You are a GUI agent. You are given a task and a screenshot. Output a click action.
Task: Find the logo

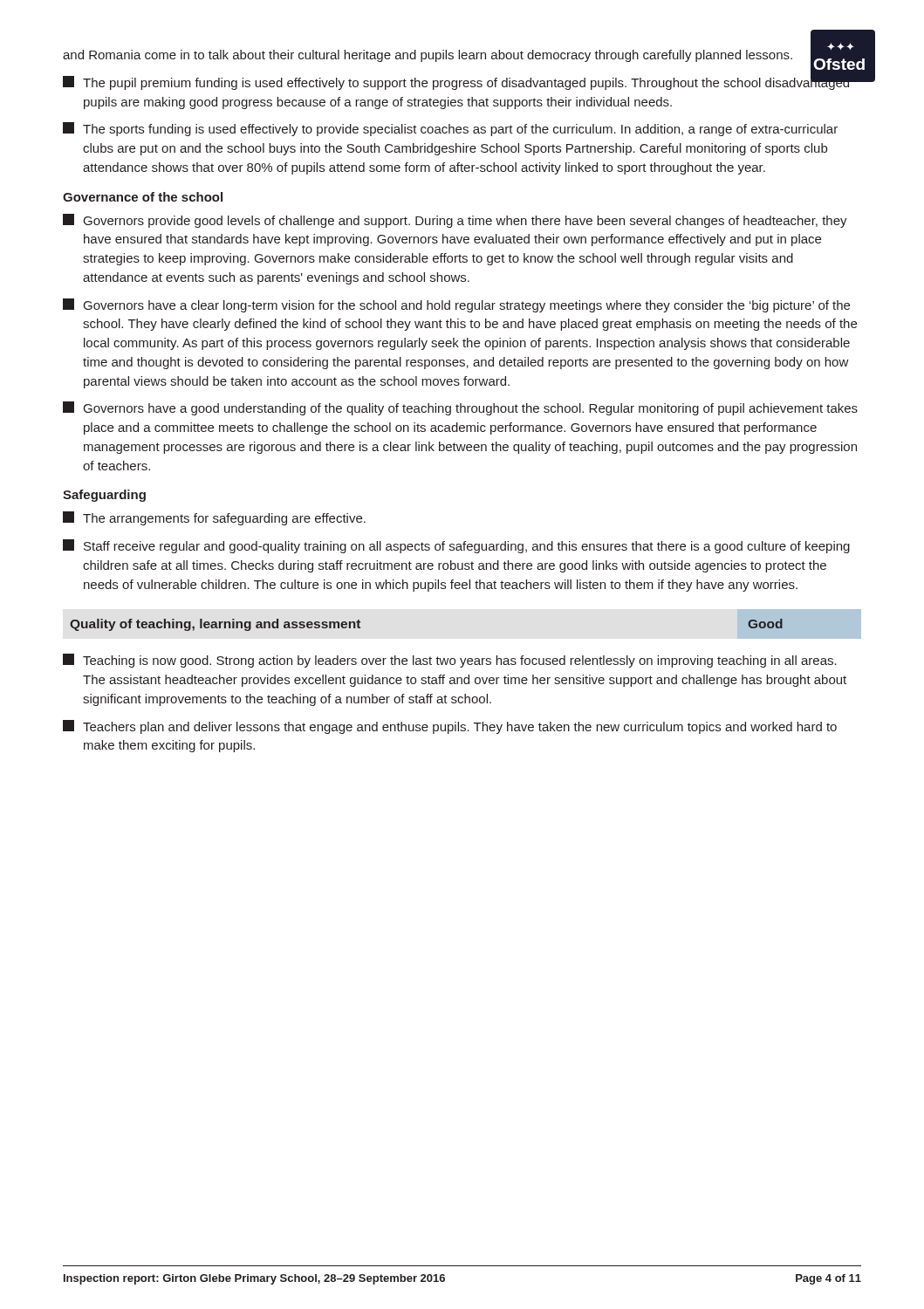(843, 57)
